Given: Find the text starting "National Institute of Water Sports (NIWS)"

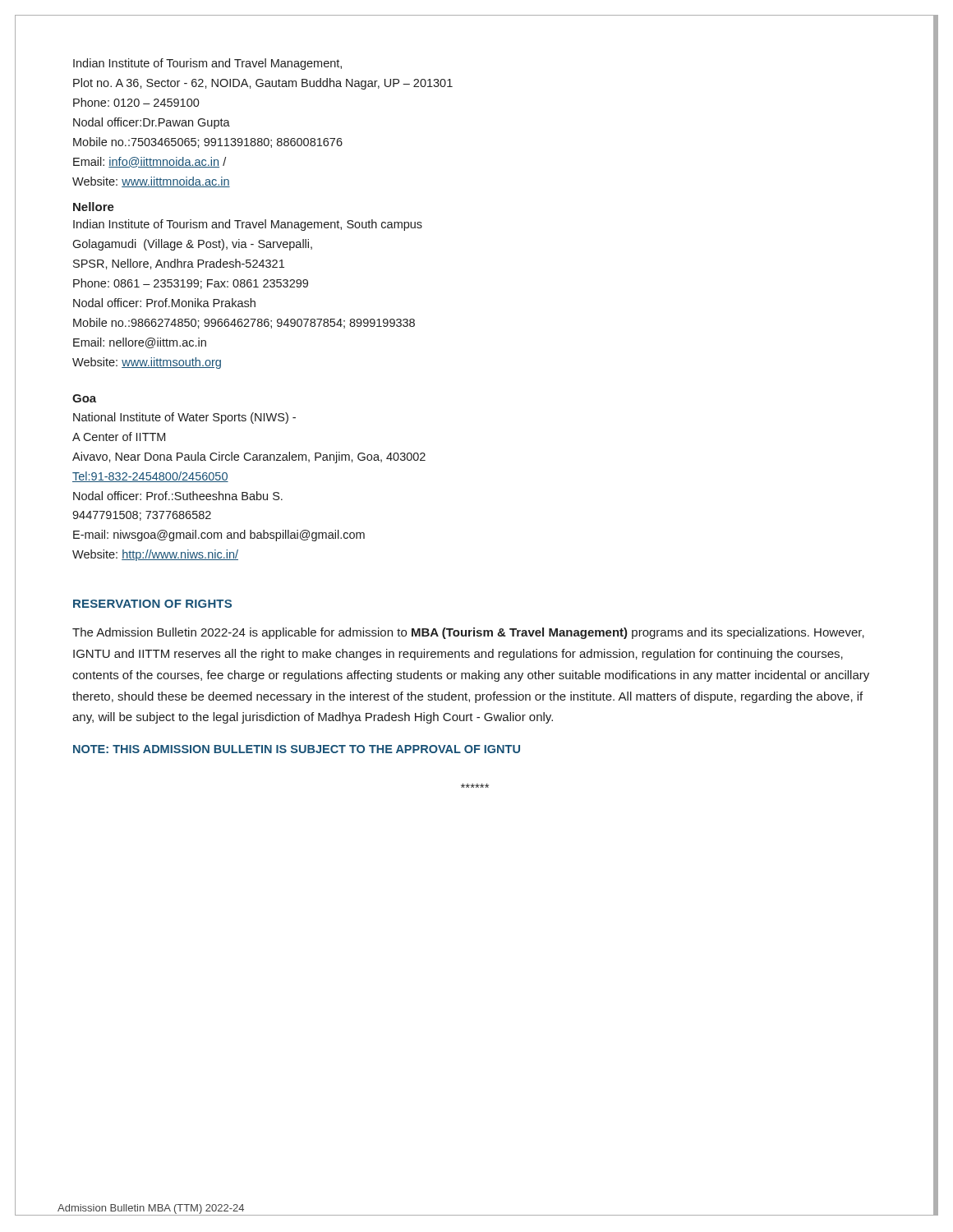Looking at the screenshot, I should click(249, 486).
